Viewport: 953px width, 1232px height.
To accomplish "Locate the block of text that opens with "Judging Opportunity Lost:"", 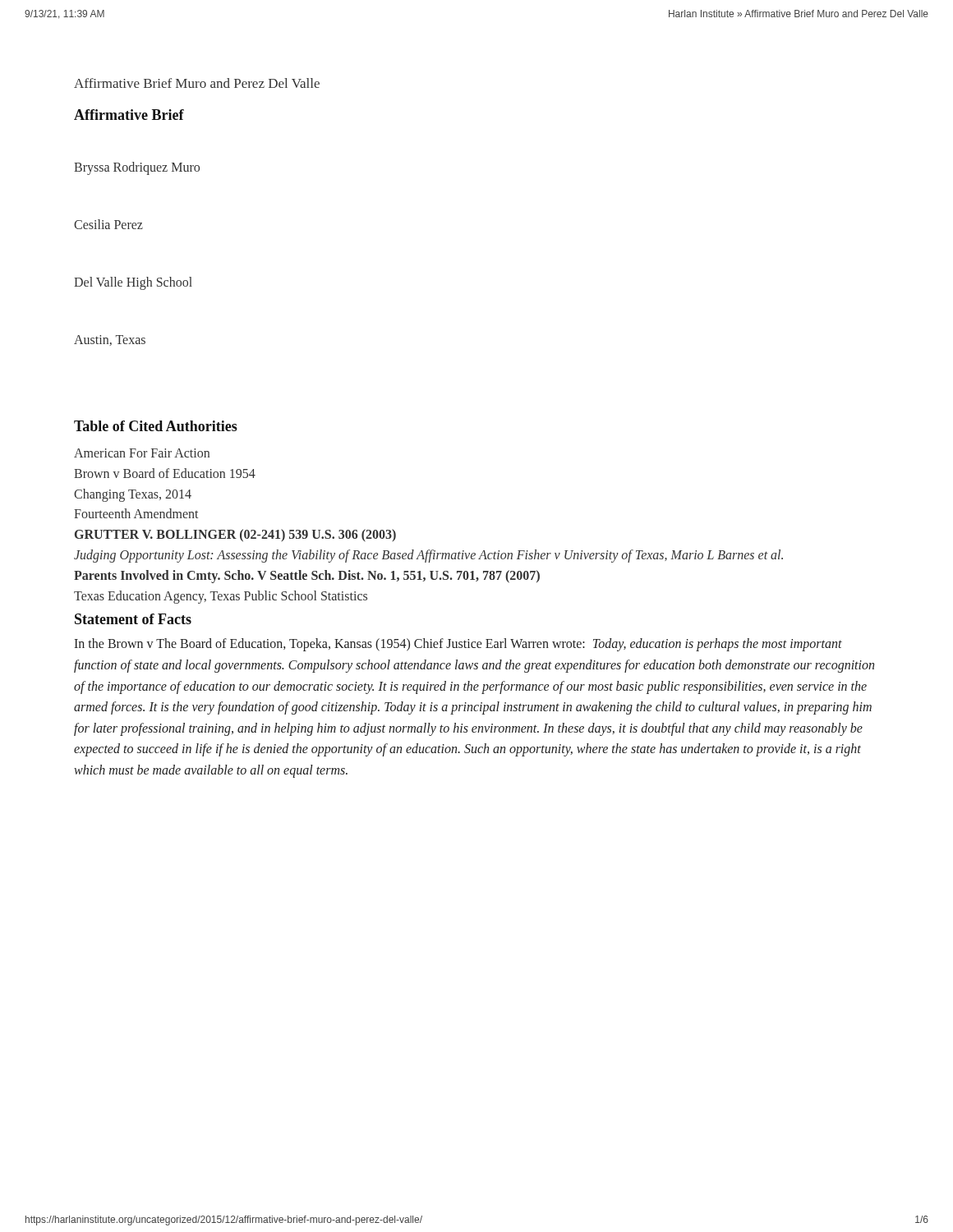I will (429, 555).
